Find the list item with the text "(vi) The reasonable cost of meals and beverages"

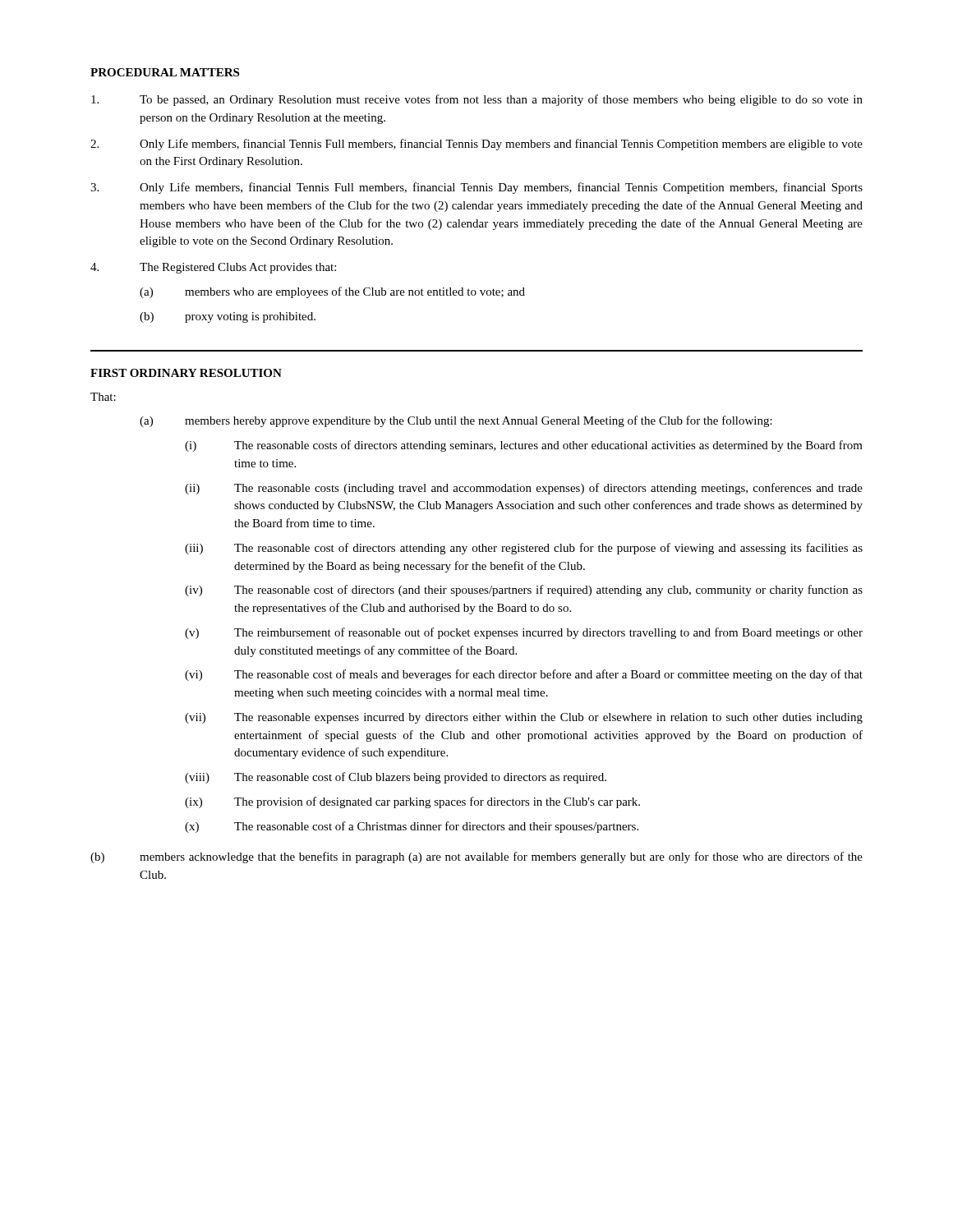point(524,684)
